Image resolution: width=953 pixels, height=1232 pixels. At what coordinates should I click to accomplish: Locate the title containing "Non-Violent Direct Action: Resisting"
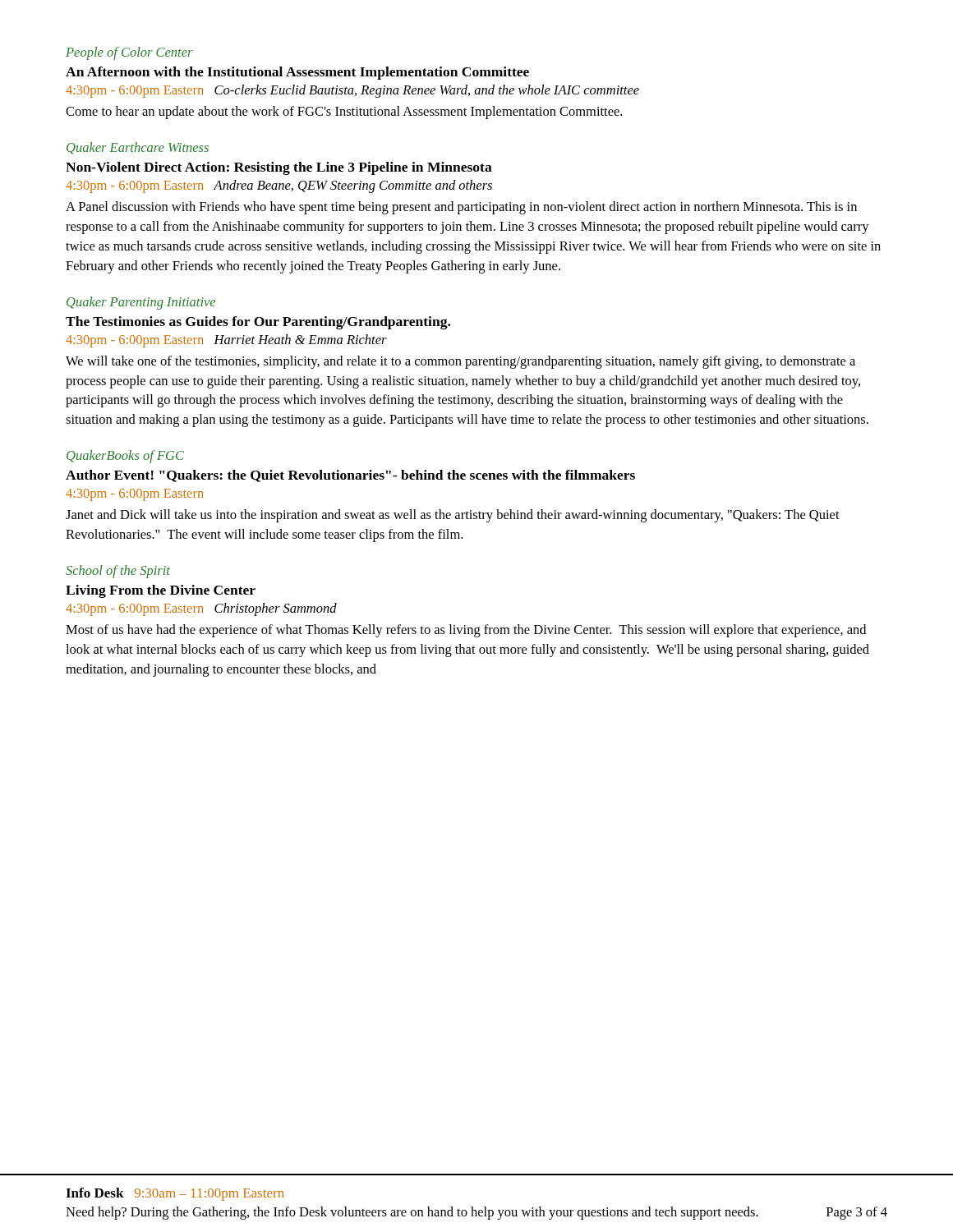pyautogui.click(x=279, y=167)
